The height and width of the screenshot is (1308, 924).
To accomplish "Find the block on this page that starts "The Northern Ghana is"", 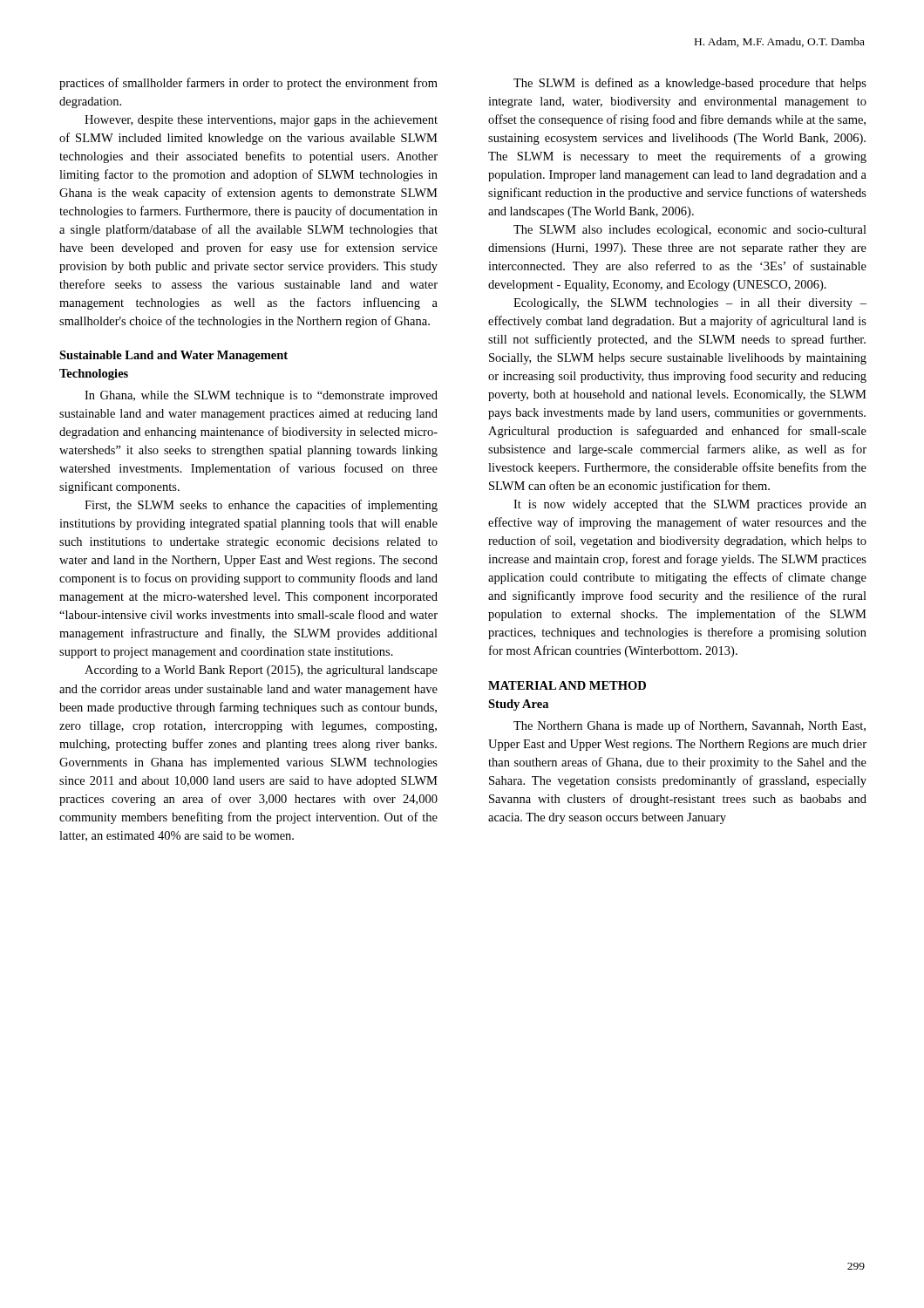I will tap(677, 771).
